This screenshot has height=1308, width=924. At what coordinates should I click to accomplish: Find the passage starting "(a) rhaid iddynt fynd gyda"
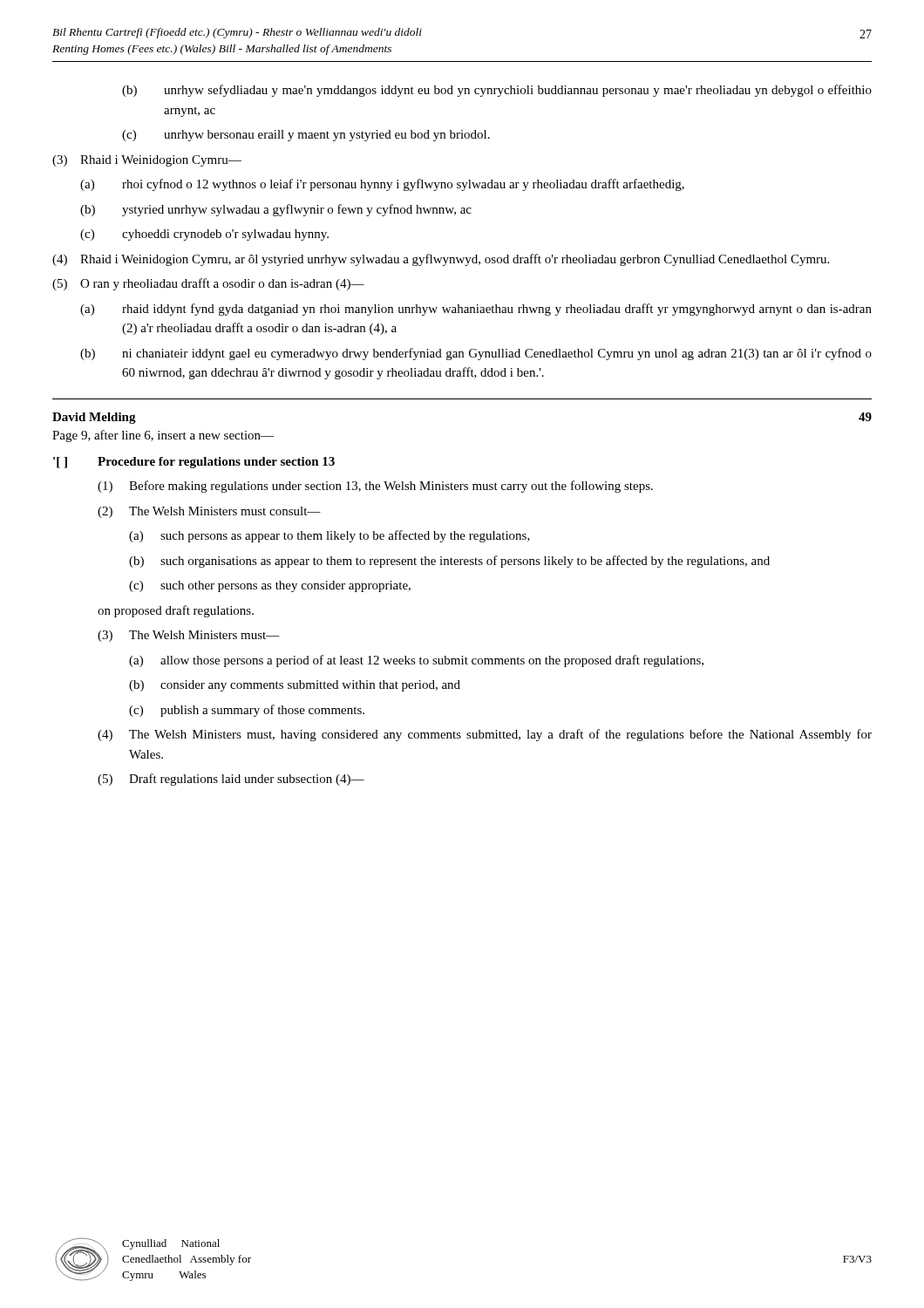click(476, 318)
